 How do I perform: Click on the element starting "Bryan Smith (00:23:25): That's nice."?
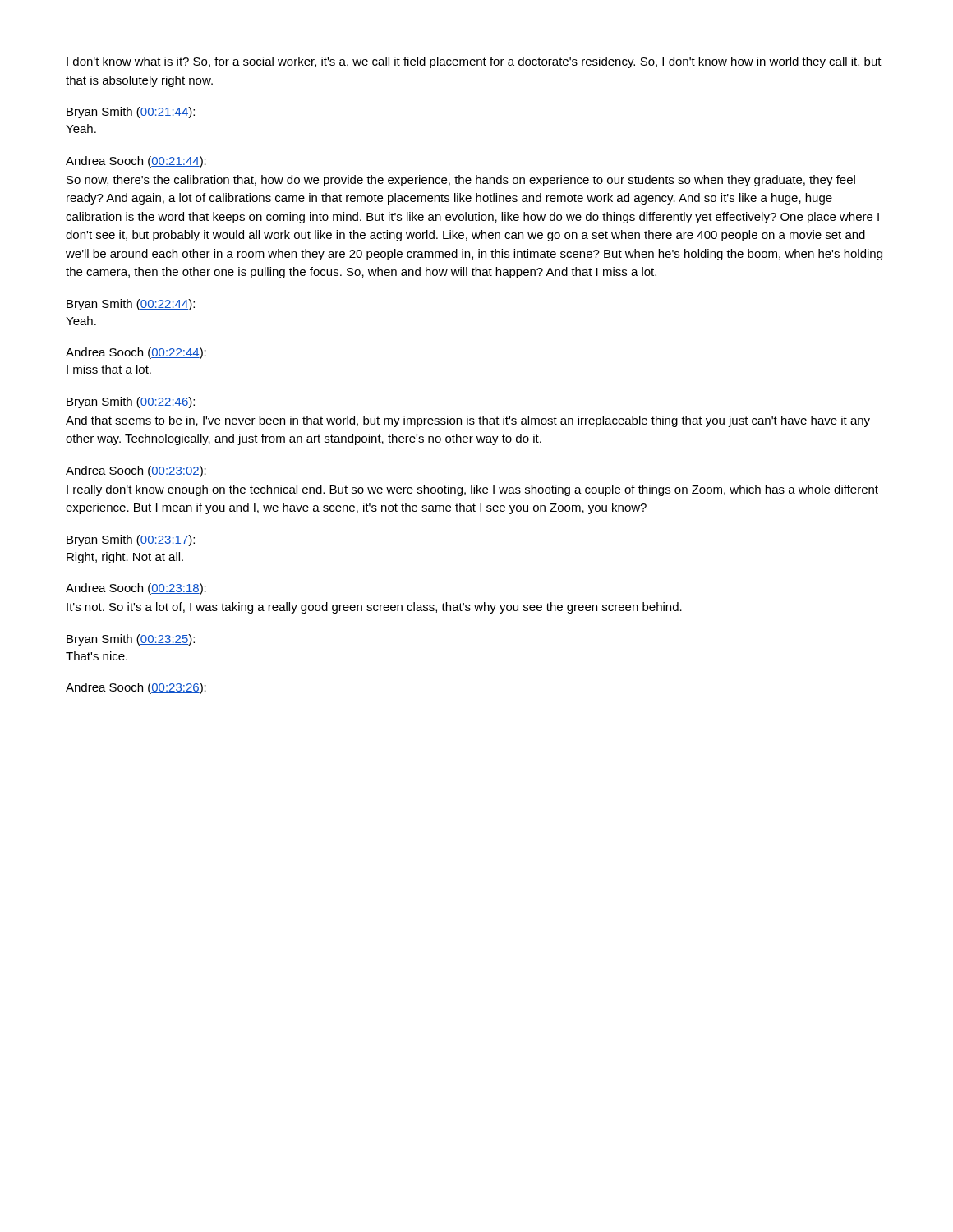tap(131, 640)
